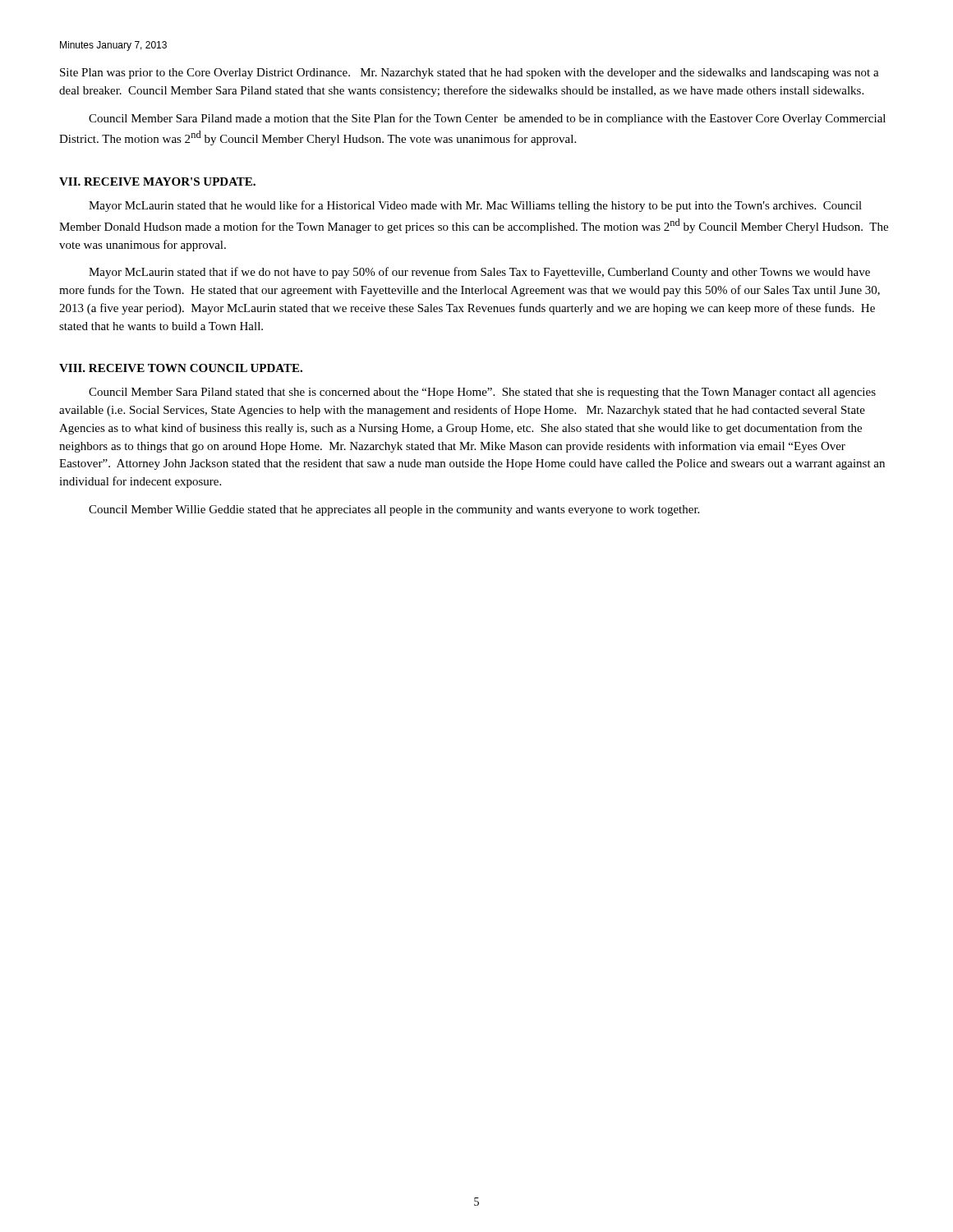Point to the text block starting "Mayor McLaurin stated that he would like for"
This screenshot has height=1232, width=953.
(x=474, y=225)
